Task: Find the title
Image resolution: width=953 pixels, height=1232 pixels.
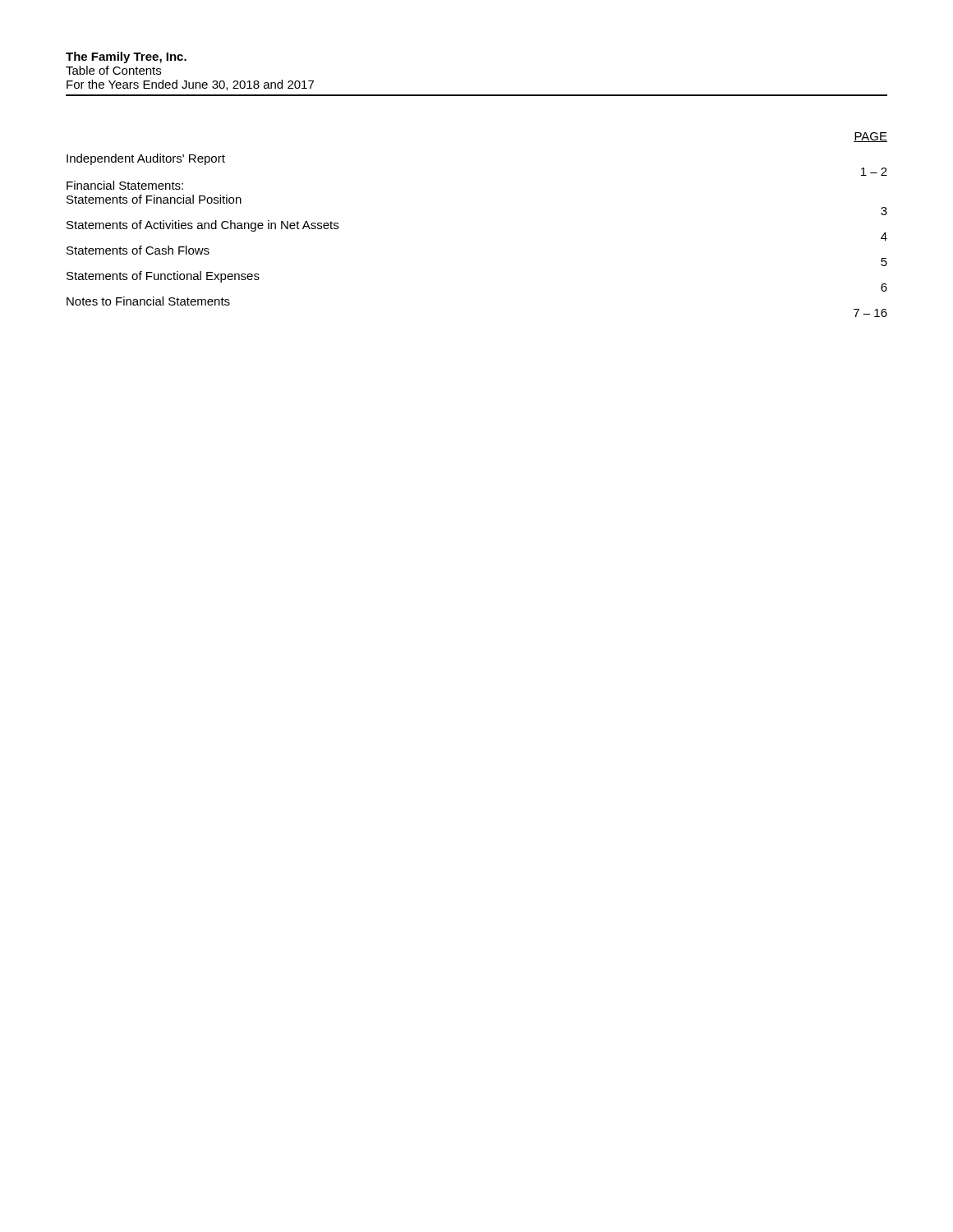Action: pyautogui.click(x=476, y=73)
